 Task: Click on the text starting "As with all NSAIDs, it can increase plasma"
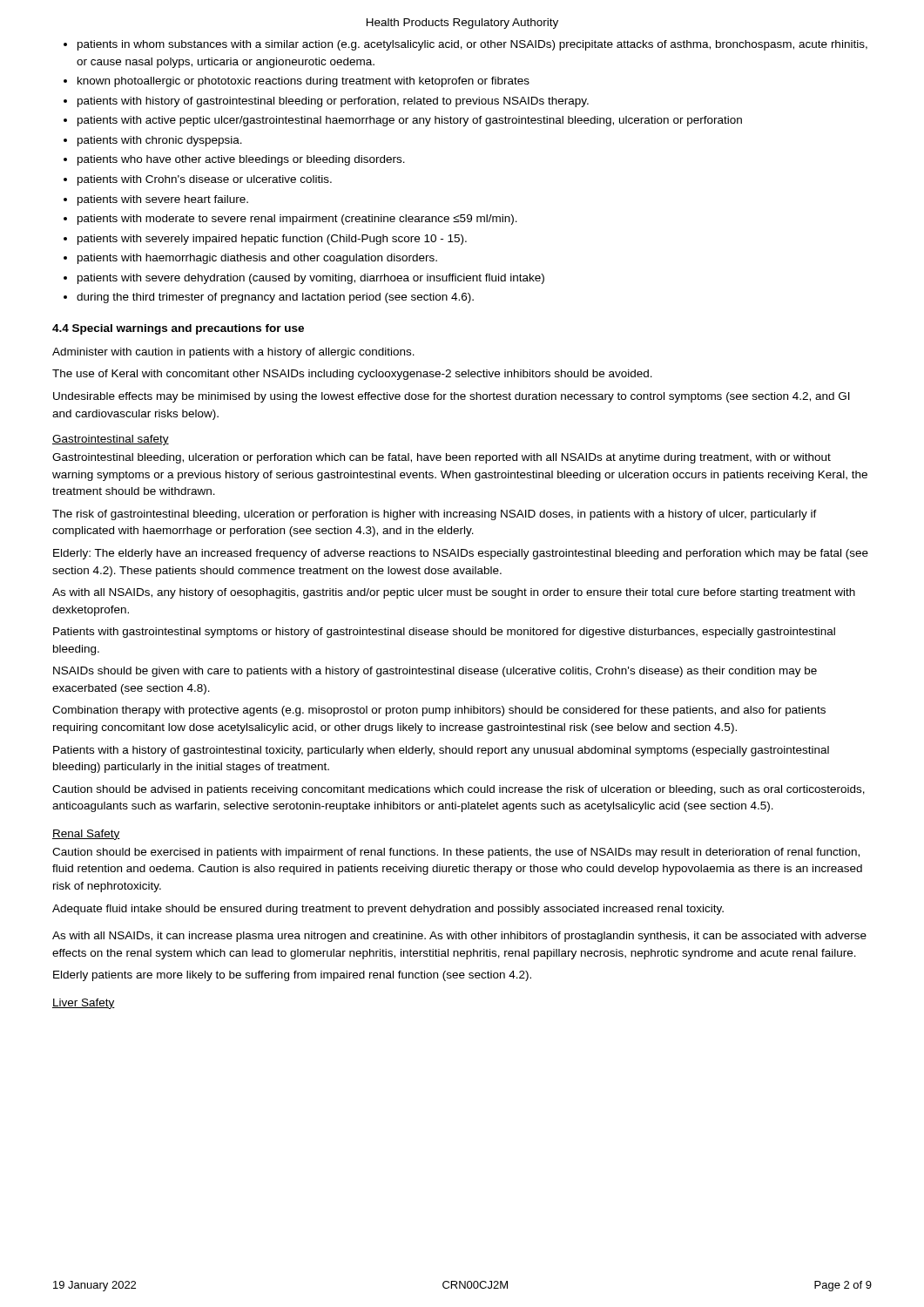[459, 944]
